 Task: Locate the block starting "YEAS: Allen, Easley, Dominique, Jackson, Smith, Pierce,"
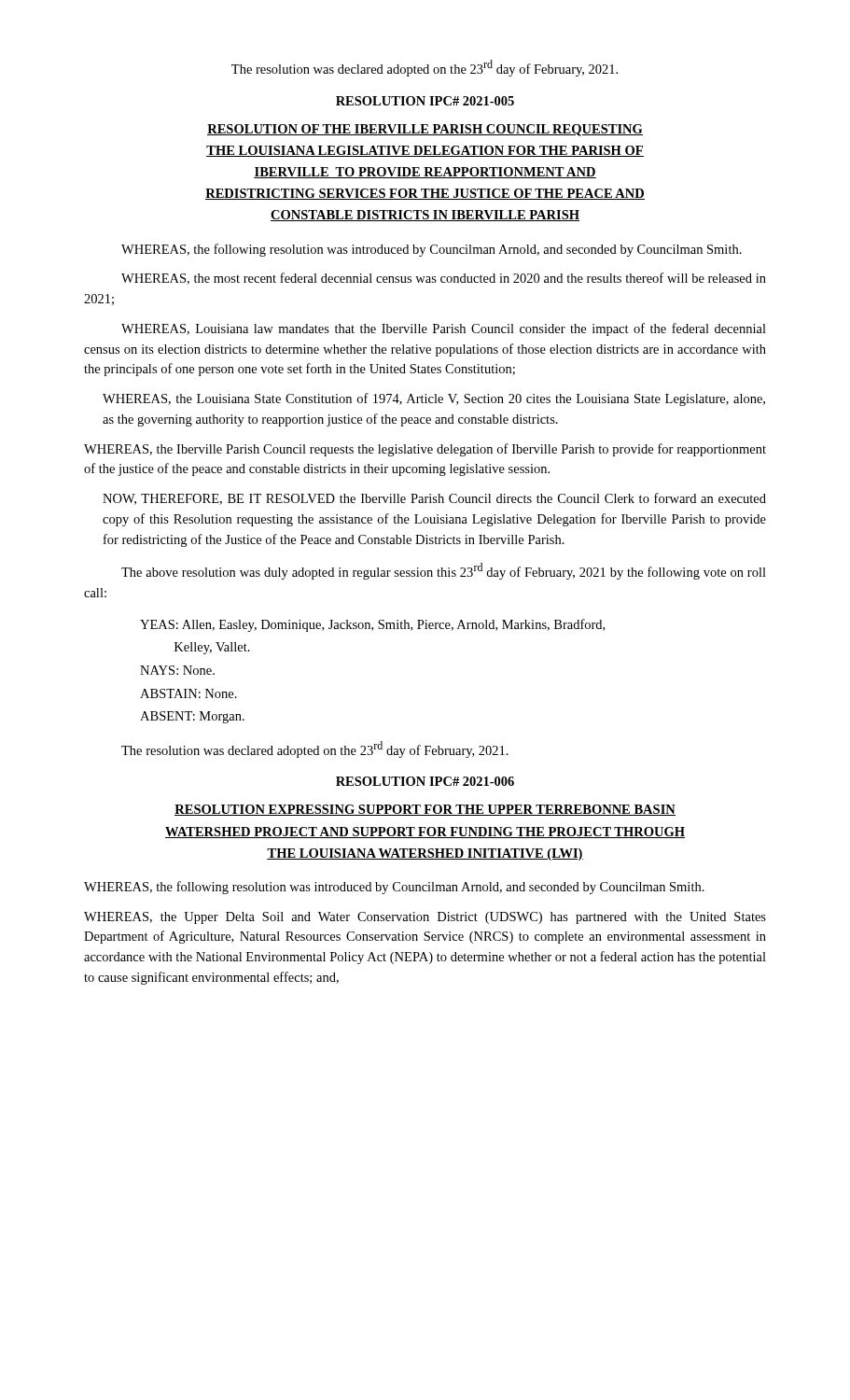[372, 625]
